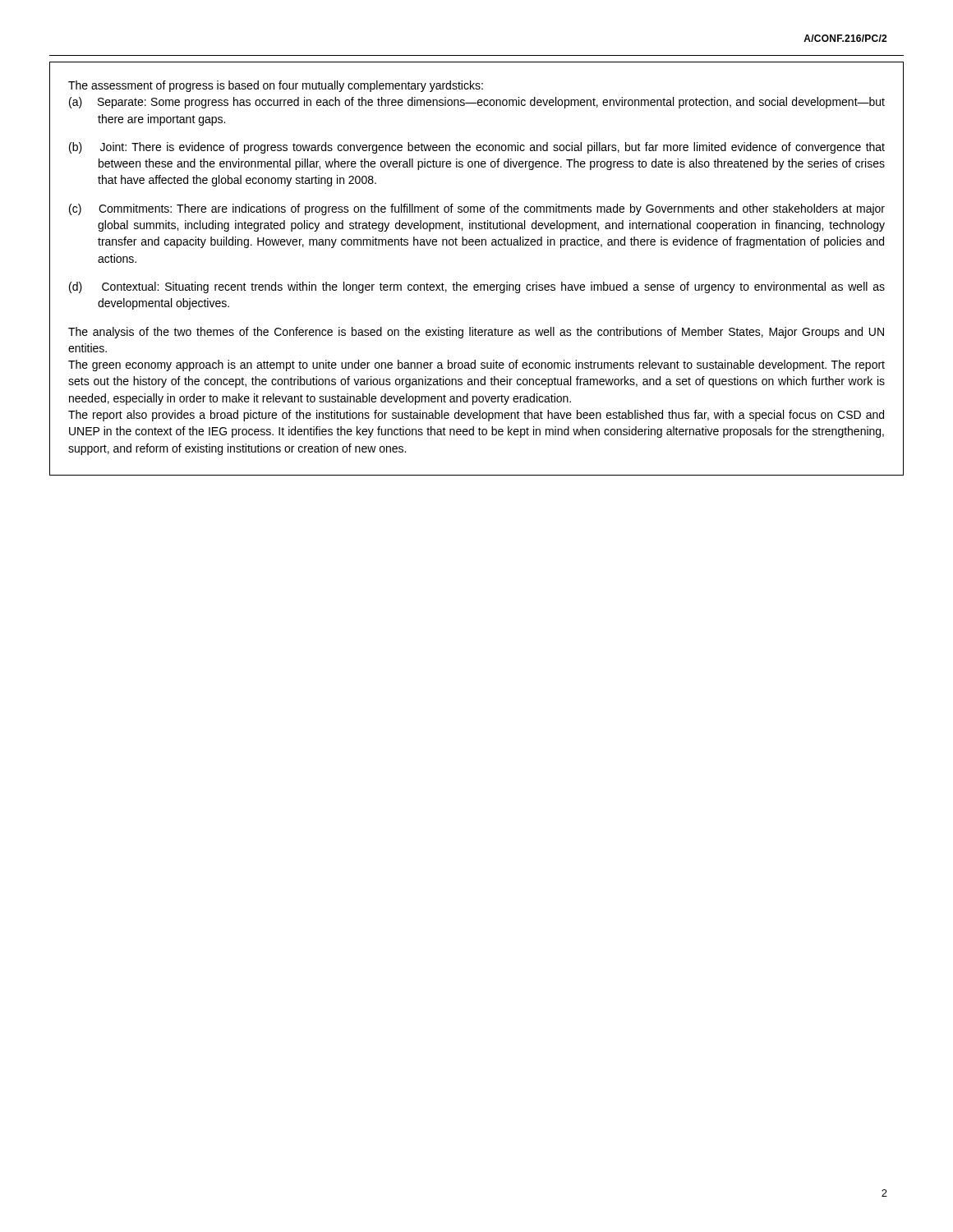Click the passage that begins "The analysis of"
953x1232 pixels.
476,340
